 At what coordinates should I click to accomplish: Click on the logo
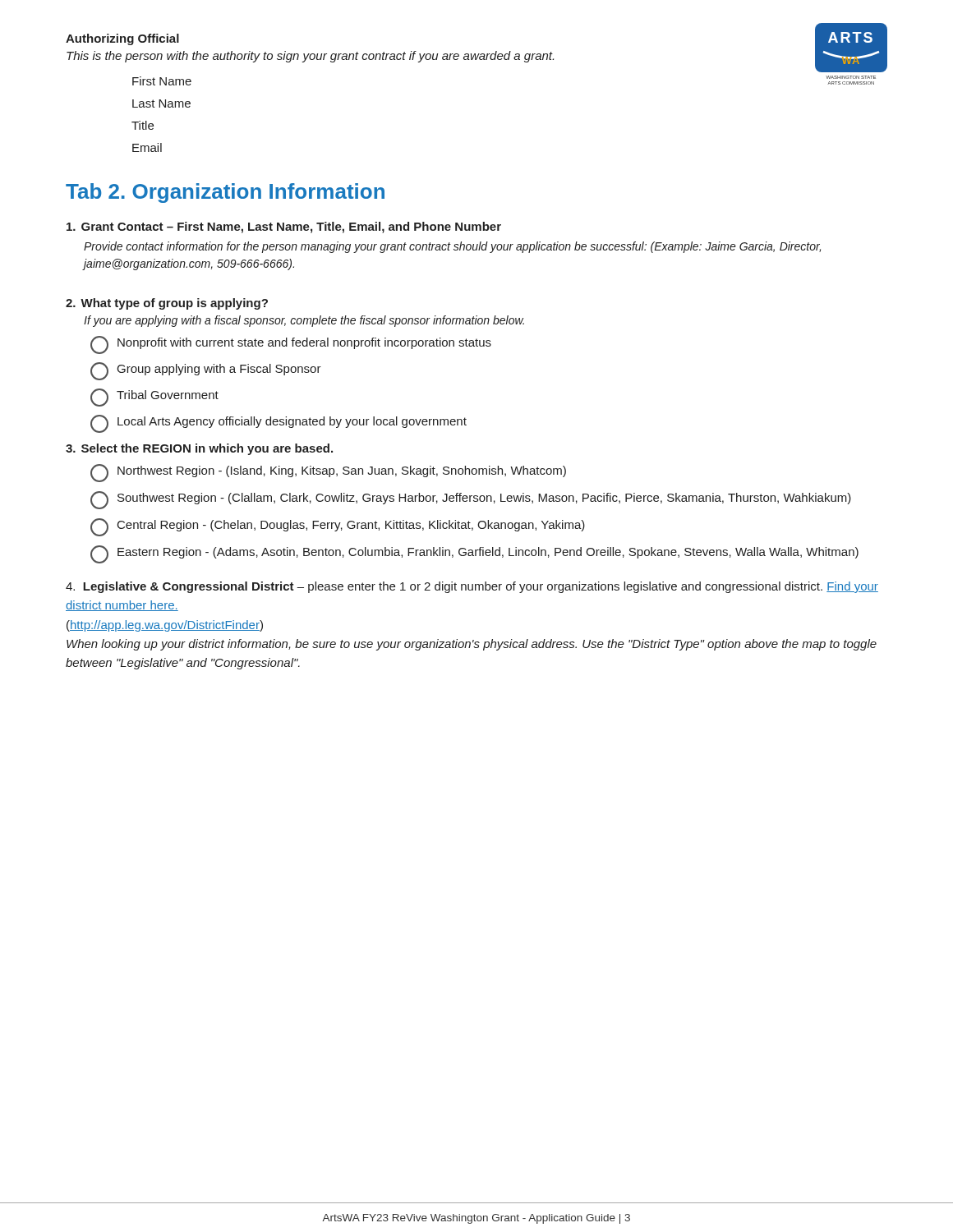[852, 55]
